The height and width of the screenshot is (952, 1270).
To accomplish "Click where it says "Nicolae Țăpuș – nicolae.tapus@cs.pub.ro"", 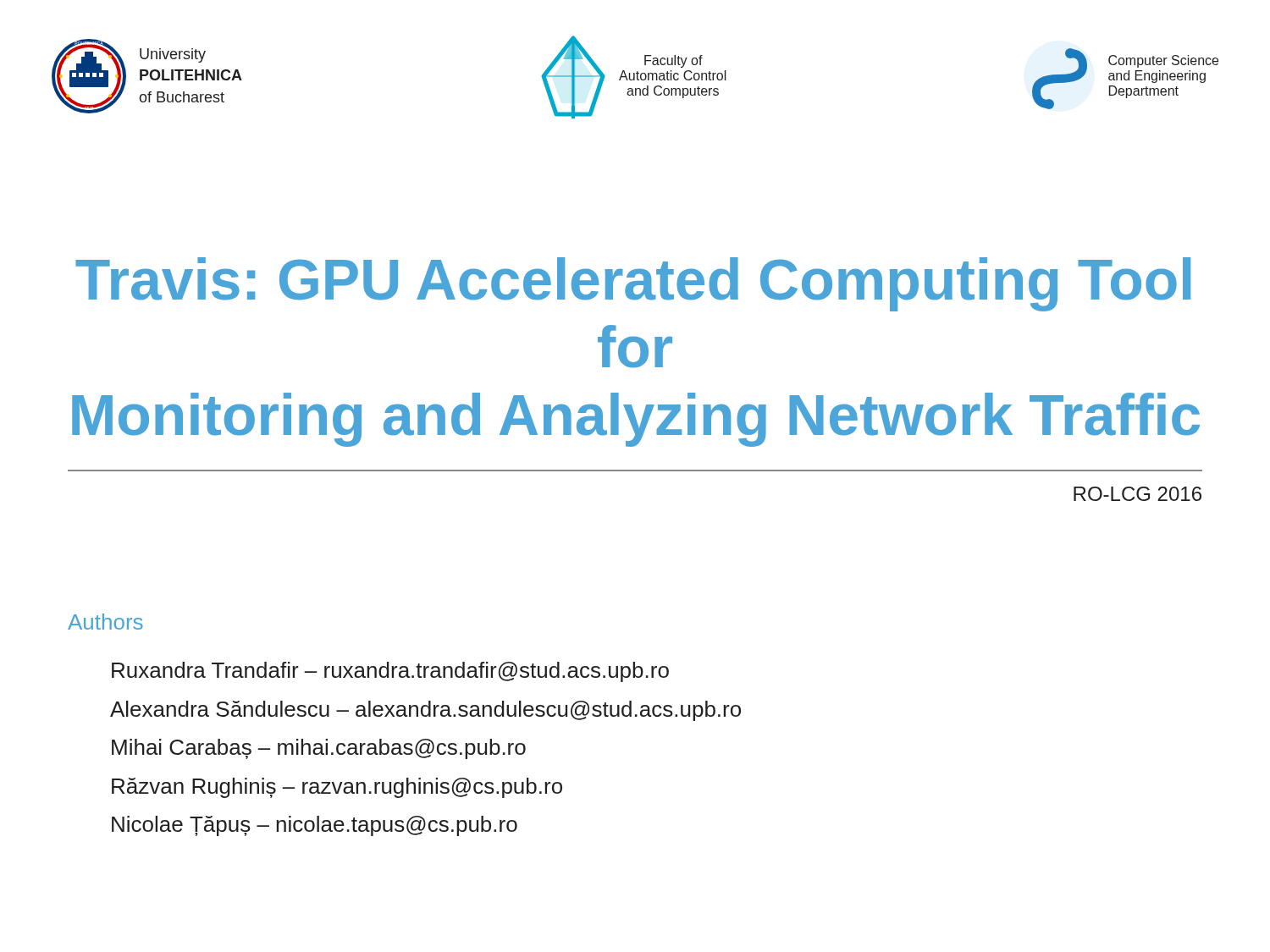I will pyautogui.click(x=314, y=824).
